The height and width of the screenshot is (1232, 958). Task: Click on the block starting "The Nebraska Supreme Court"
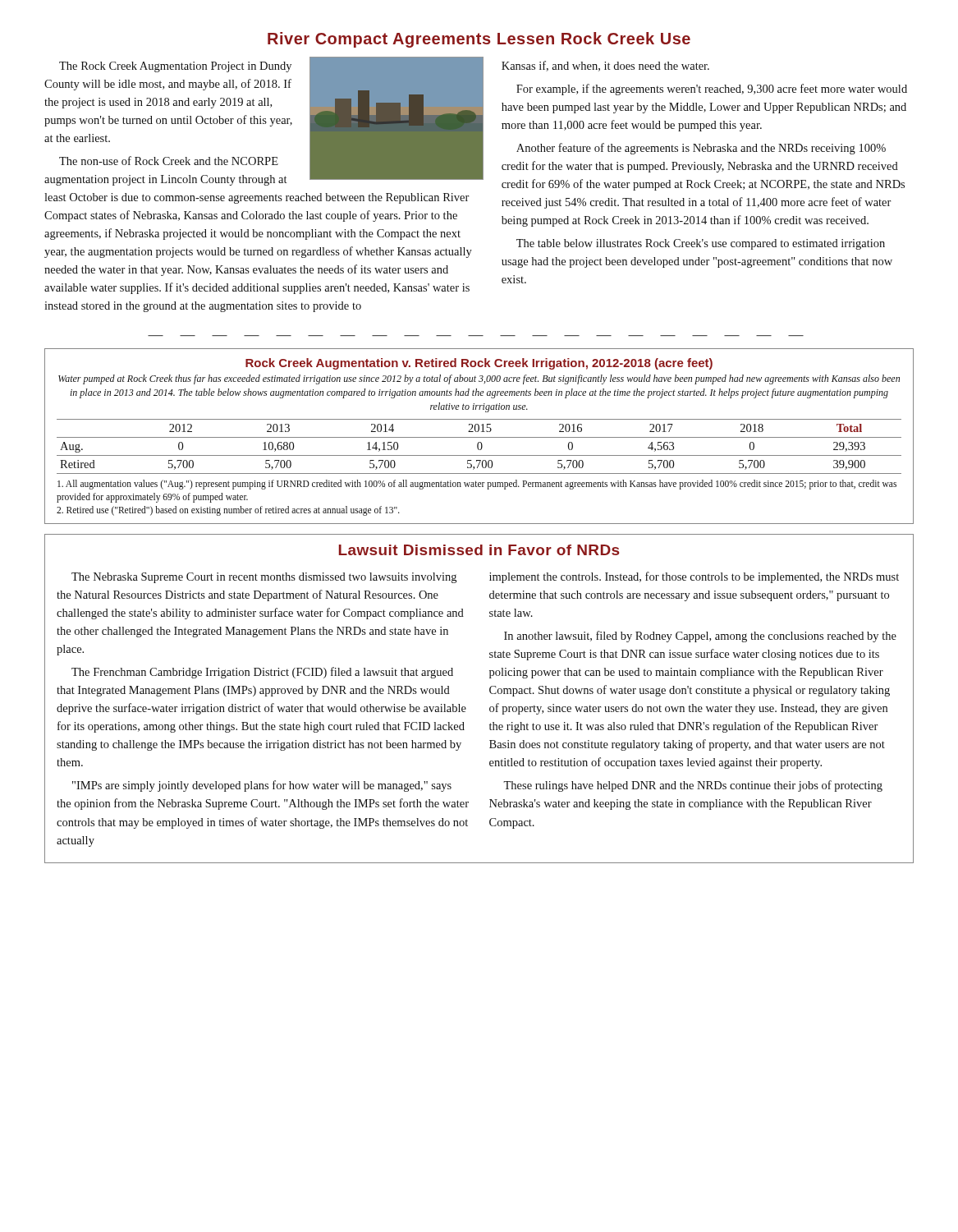263,708
